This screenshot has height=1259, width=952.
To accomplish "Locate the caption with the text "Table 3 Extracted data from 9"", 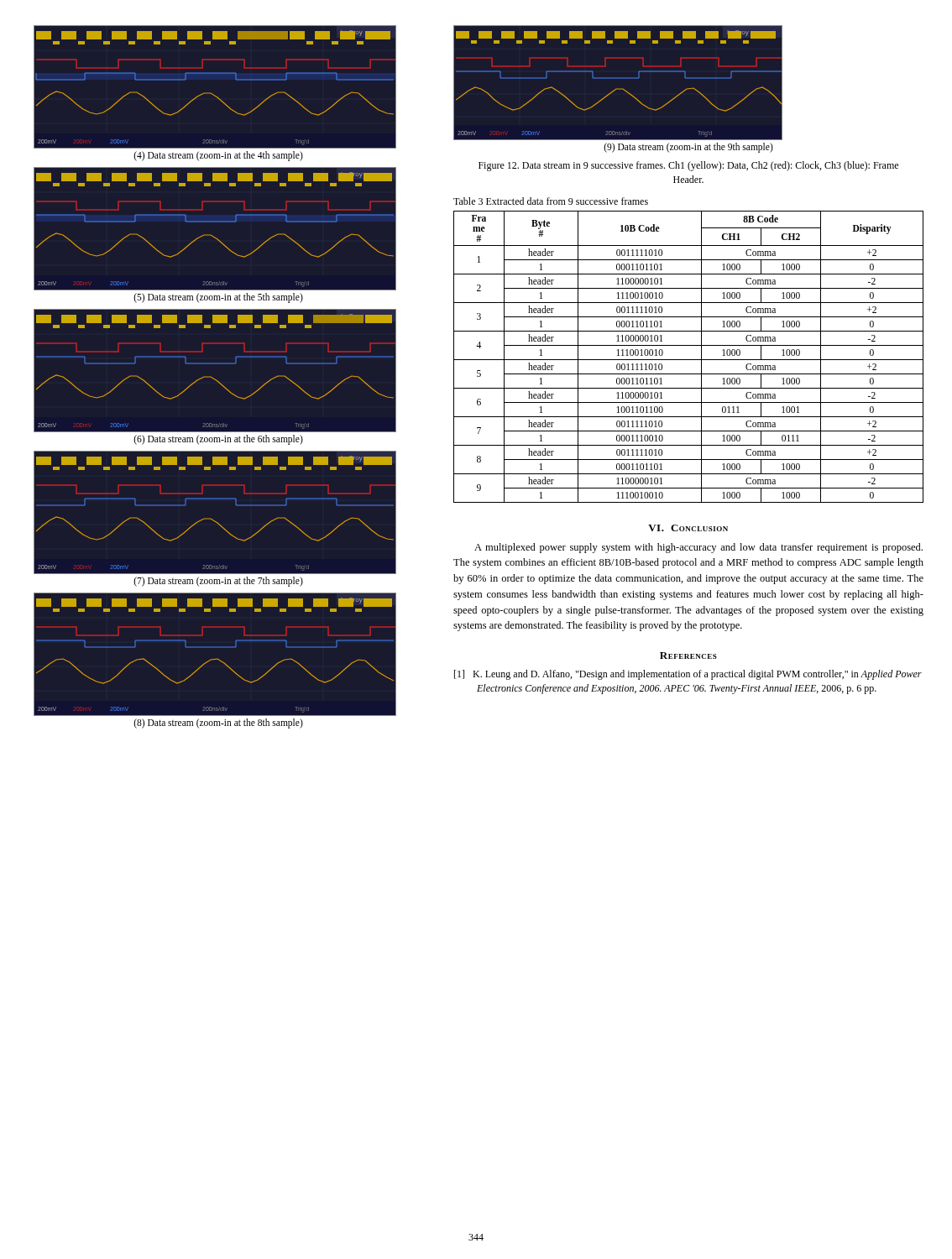I will (551, 201).
